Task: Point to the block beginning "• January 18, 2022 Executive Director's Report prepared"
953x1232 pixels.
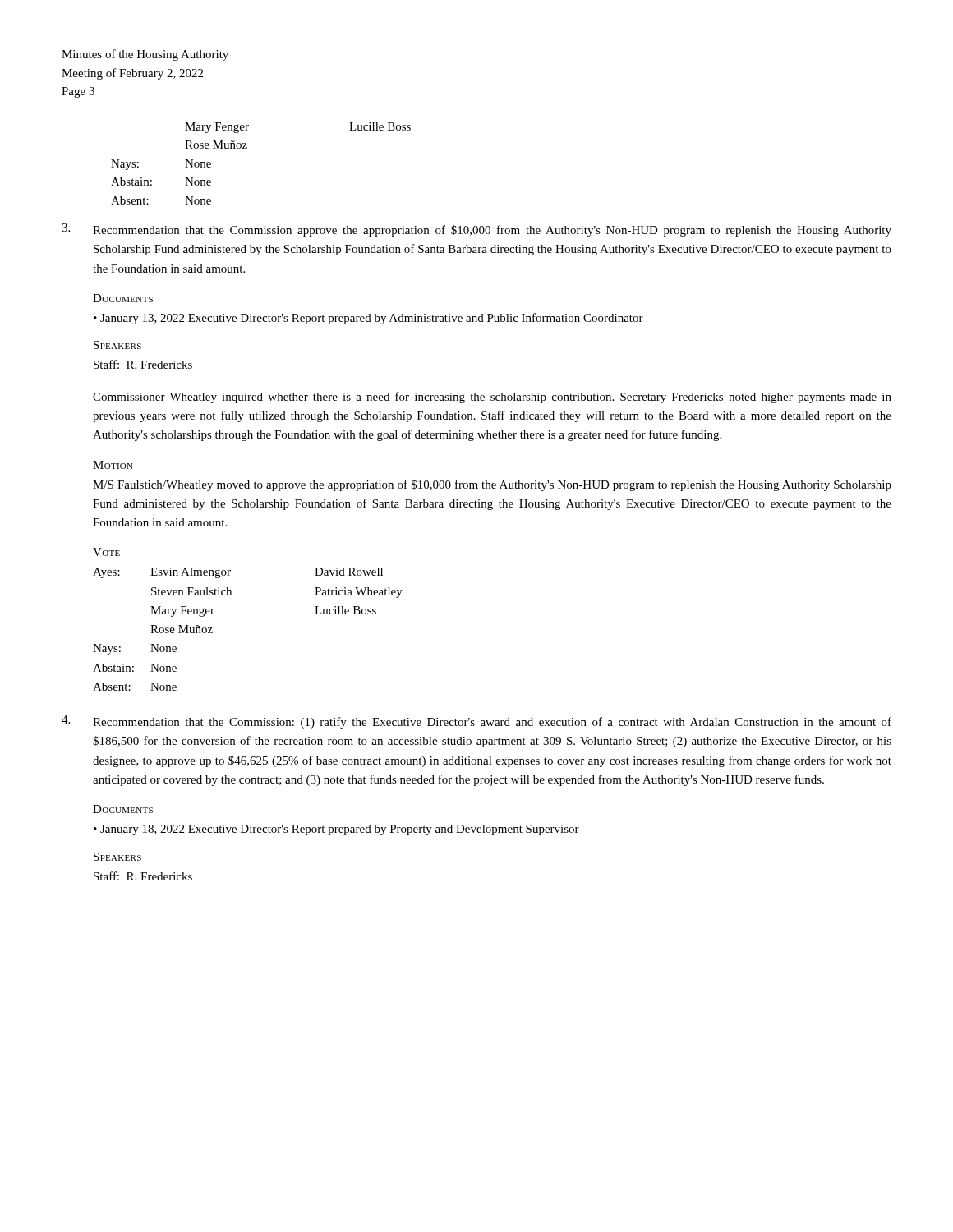Action: click(x=336, y=829)
